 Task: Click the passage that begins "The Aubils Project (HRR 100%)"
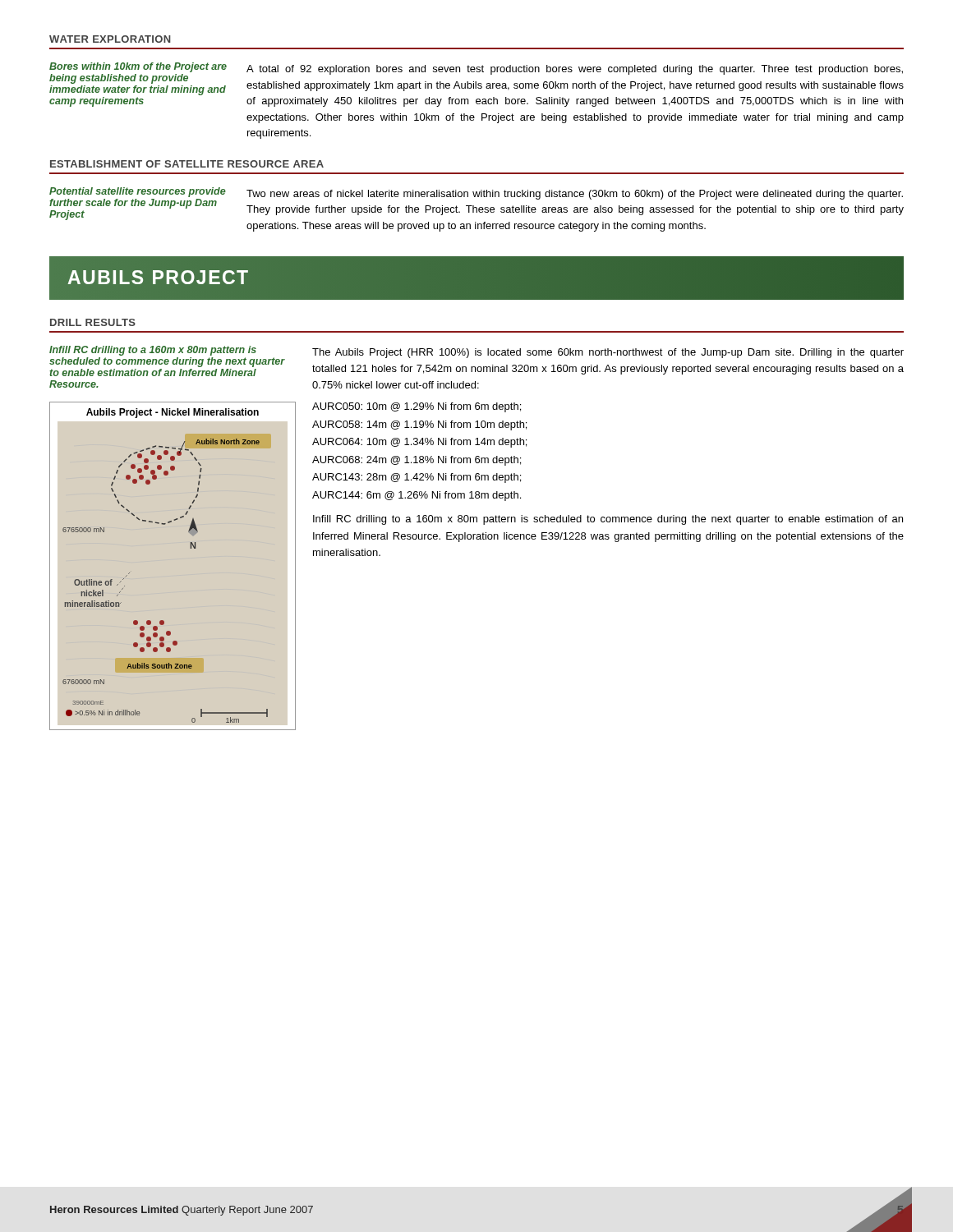pos(608,368)
